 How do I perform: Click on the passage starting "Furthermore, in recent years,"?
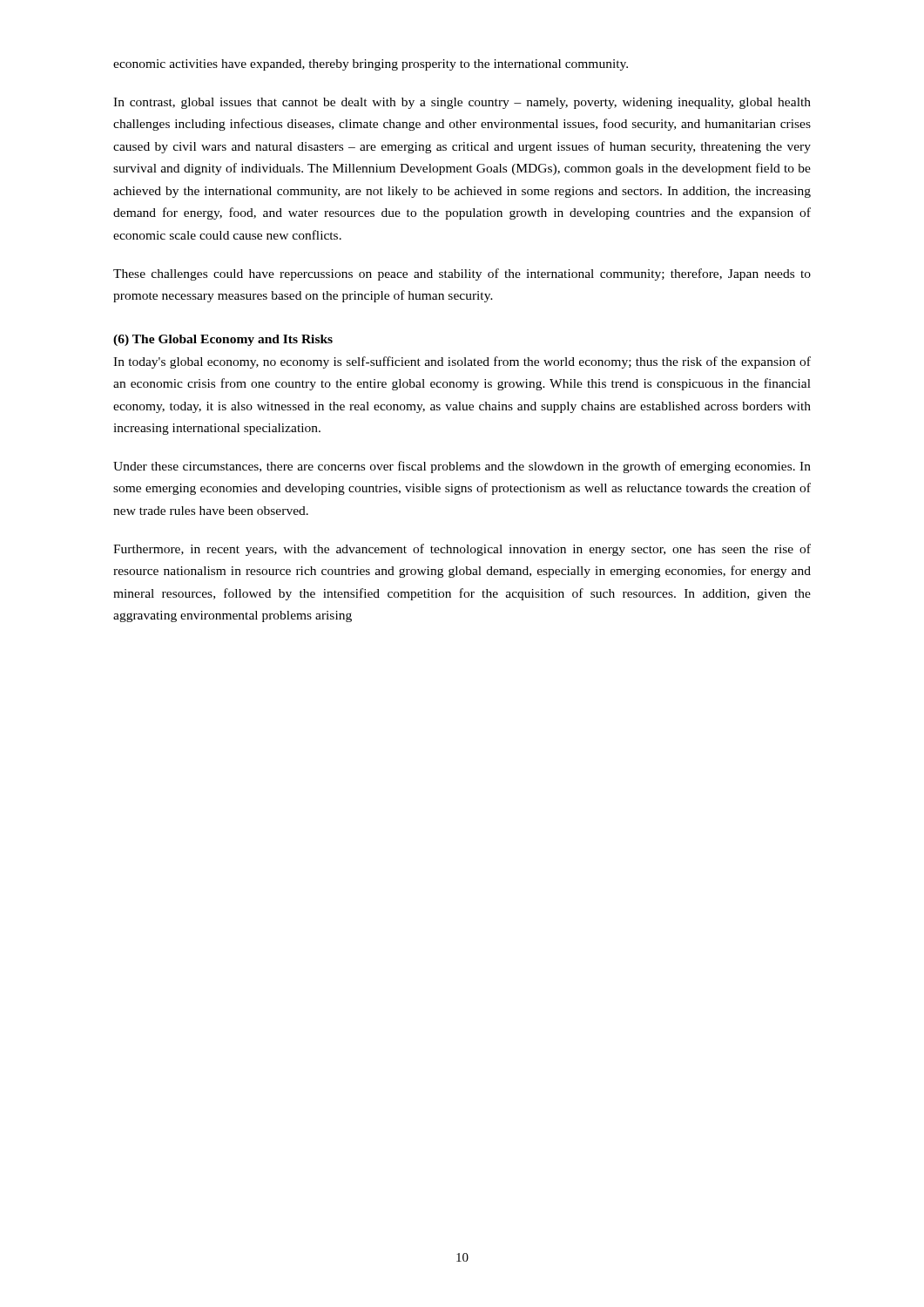coord(462,582)
